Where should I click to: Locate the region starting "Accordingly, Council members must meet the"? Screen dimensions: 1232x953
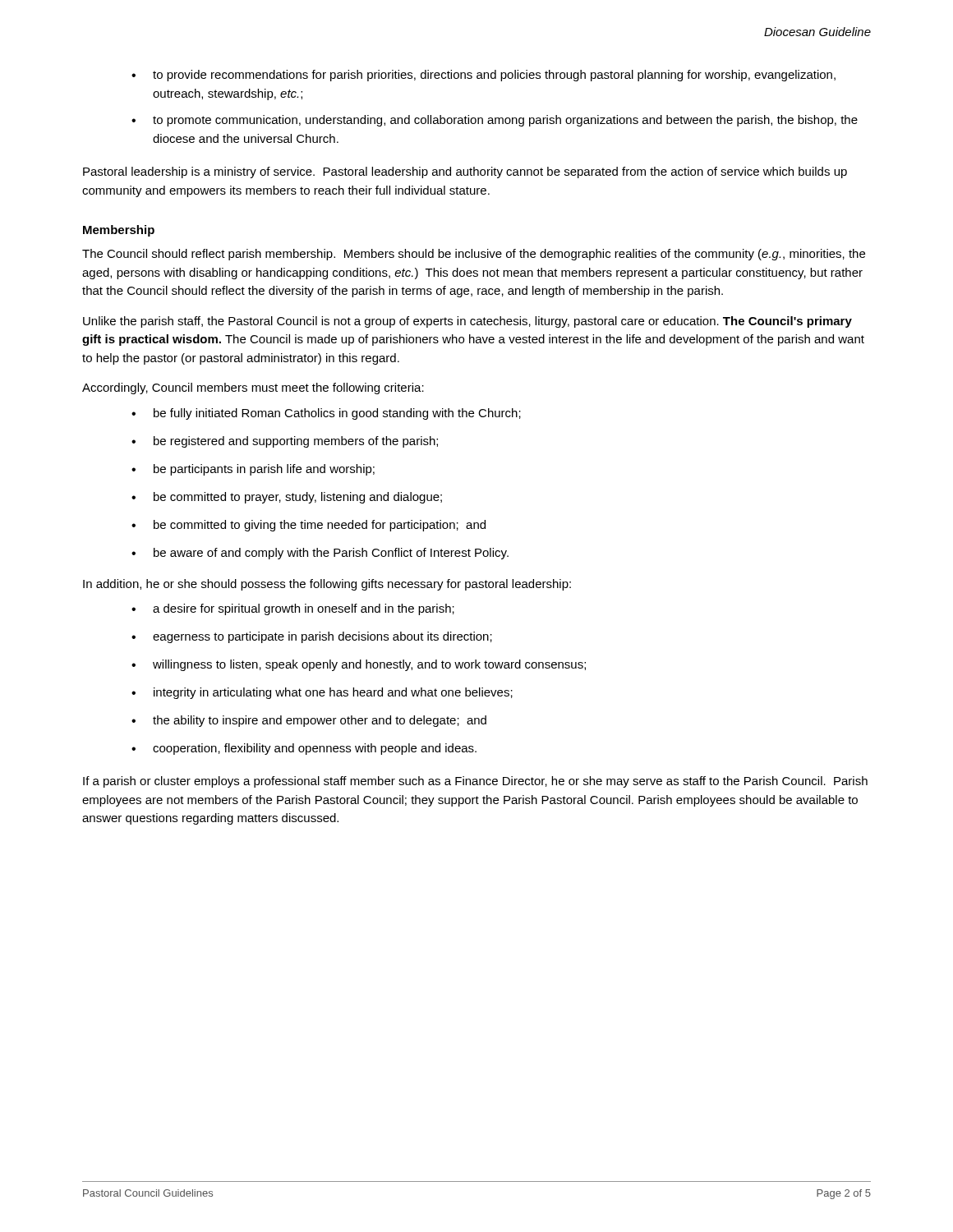[253, 387]
